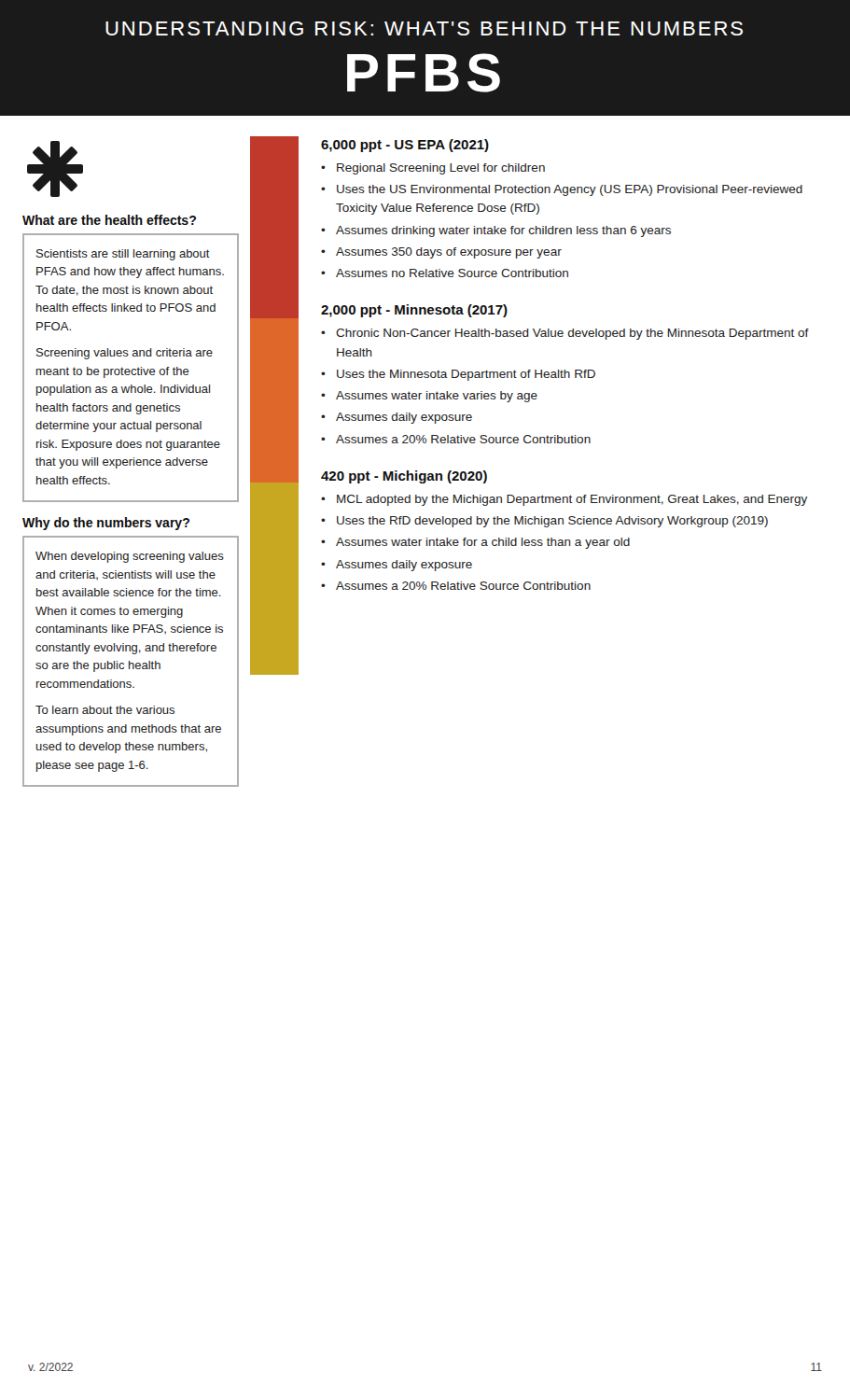Point to the text starting "•Assumes drinking water intake"
The width and height of the screenshot is (850, 1400).
point(496,230)
